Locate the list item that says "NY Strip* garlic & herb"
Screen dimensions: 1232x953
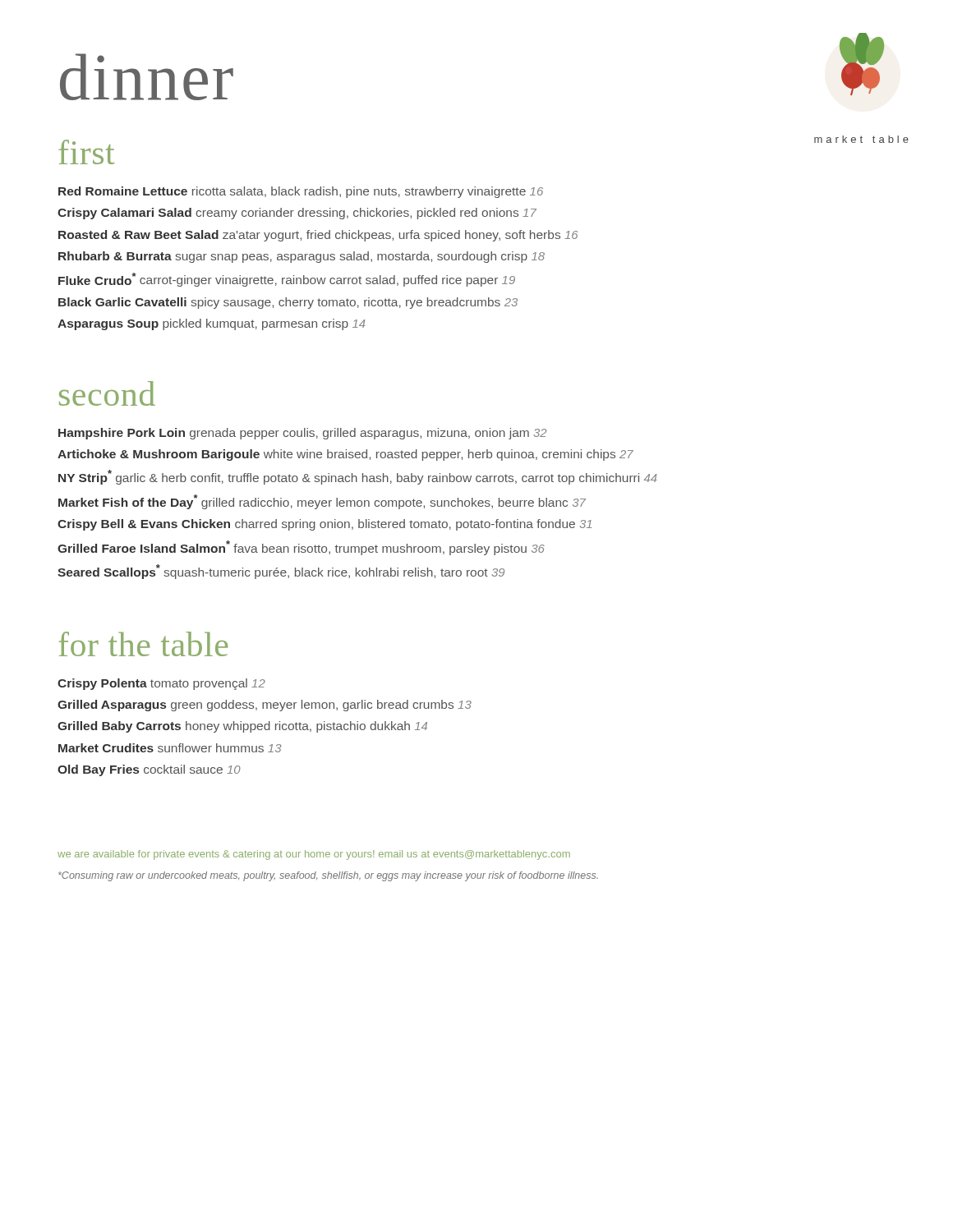[357, 476]
